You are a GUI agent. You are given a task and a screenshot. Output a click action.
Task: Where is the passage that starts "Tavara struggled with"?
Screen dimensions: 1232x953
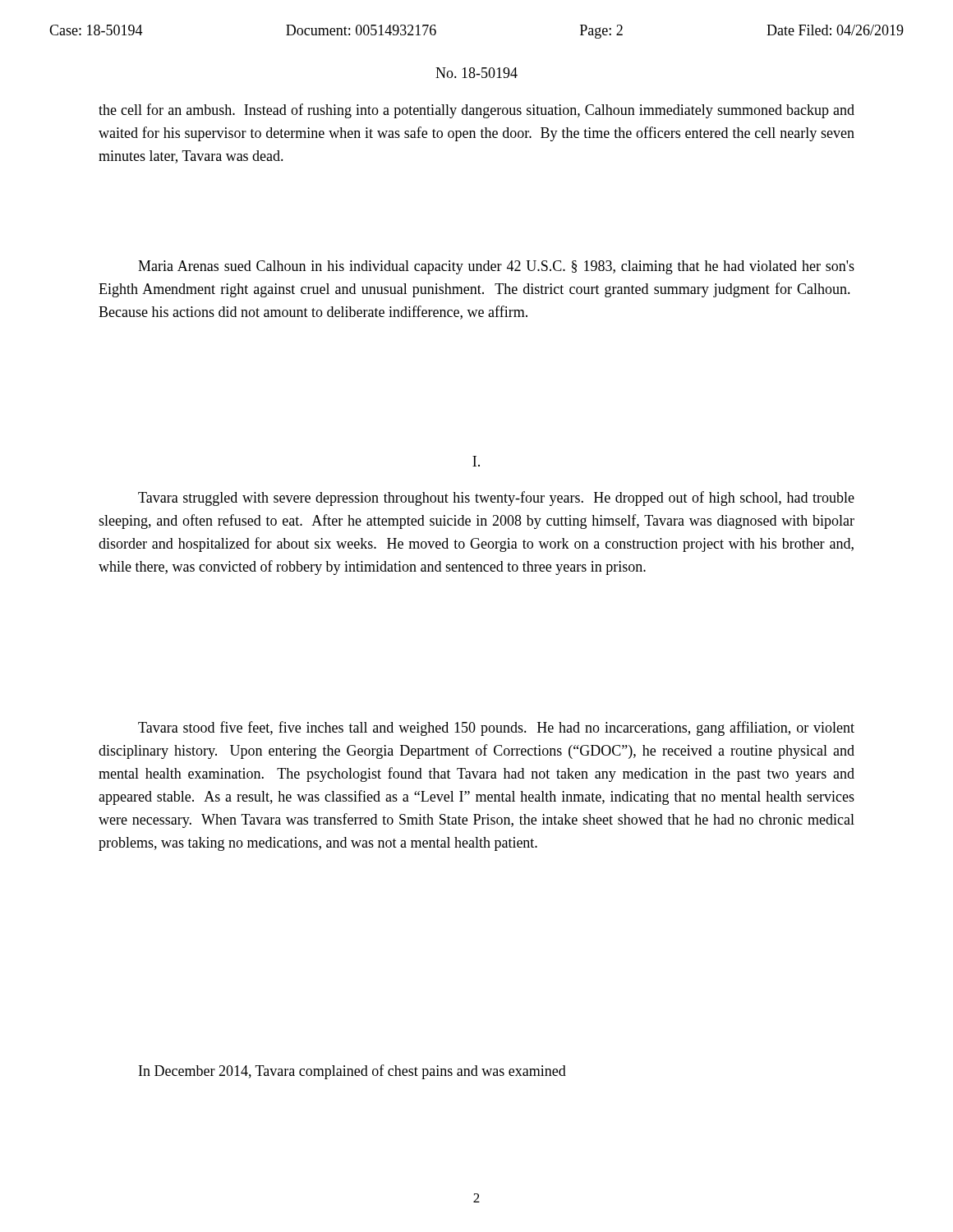[x=476, y=532]
